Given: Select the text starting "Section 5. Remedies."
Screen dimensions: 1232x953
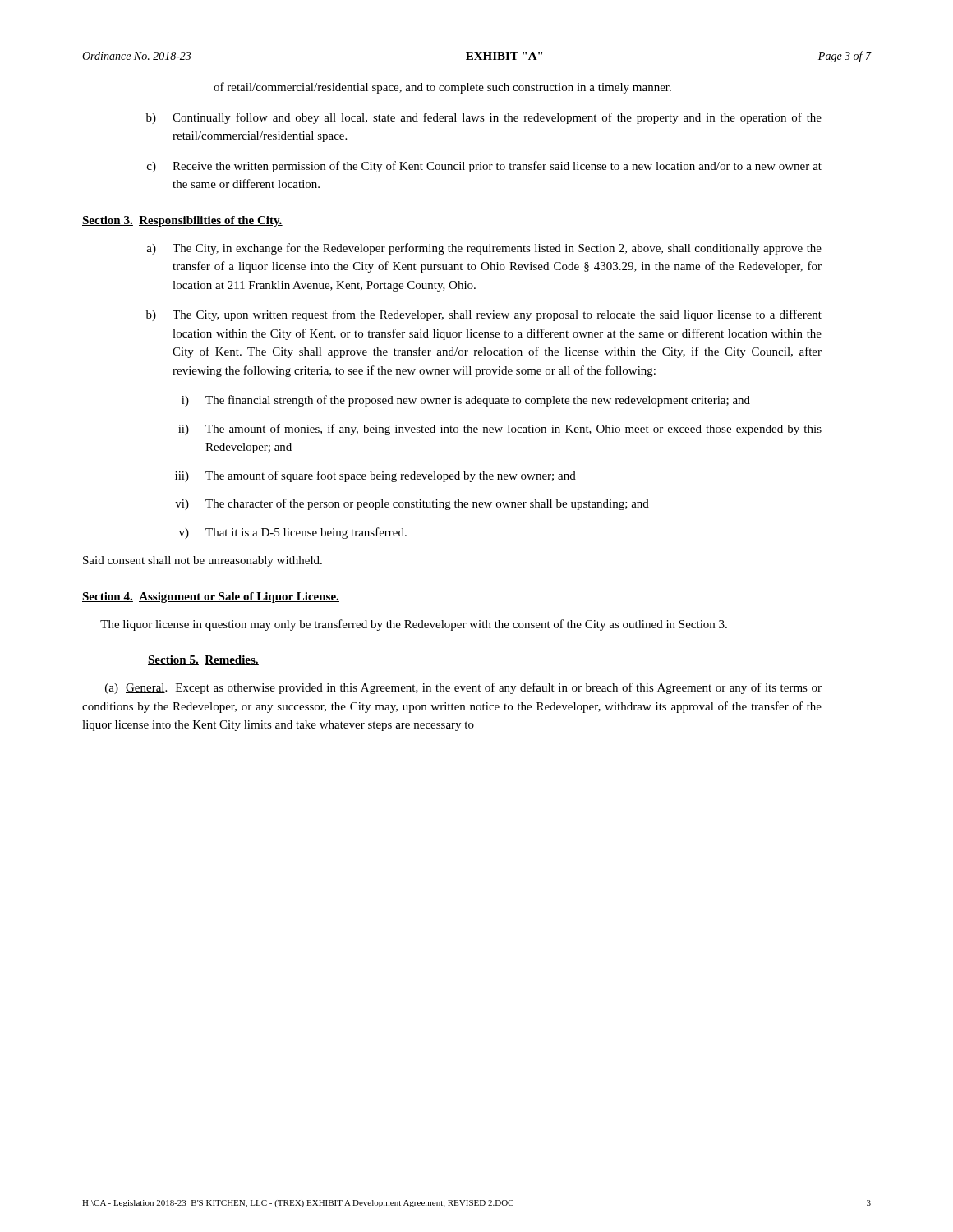Looking at the screenshot, I should tap(203, 660).
